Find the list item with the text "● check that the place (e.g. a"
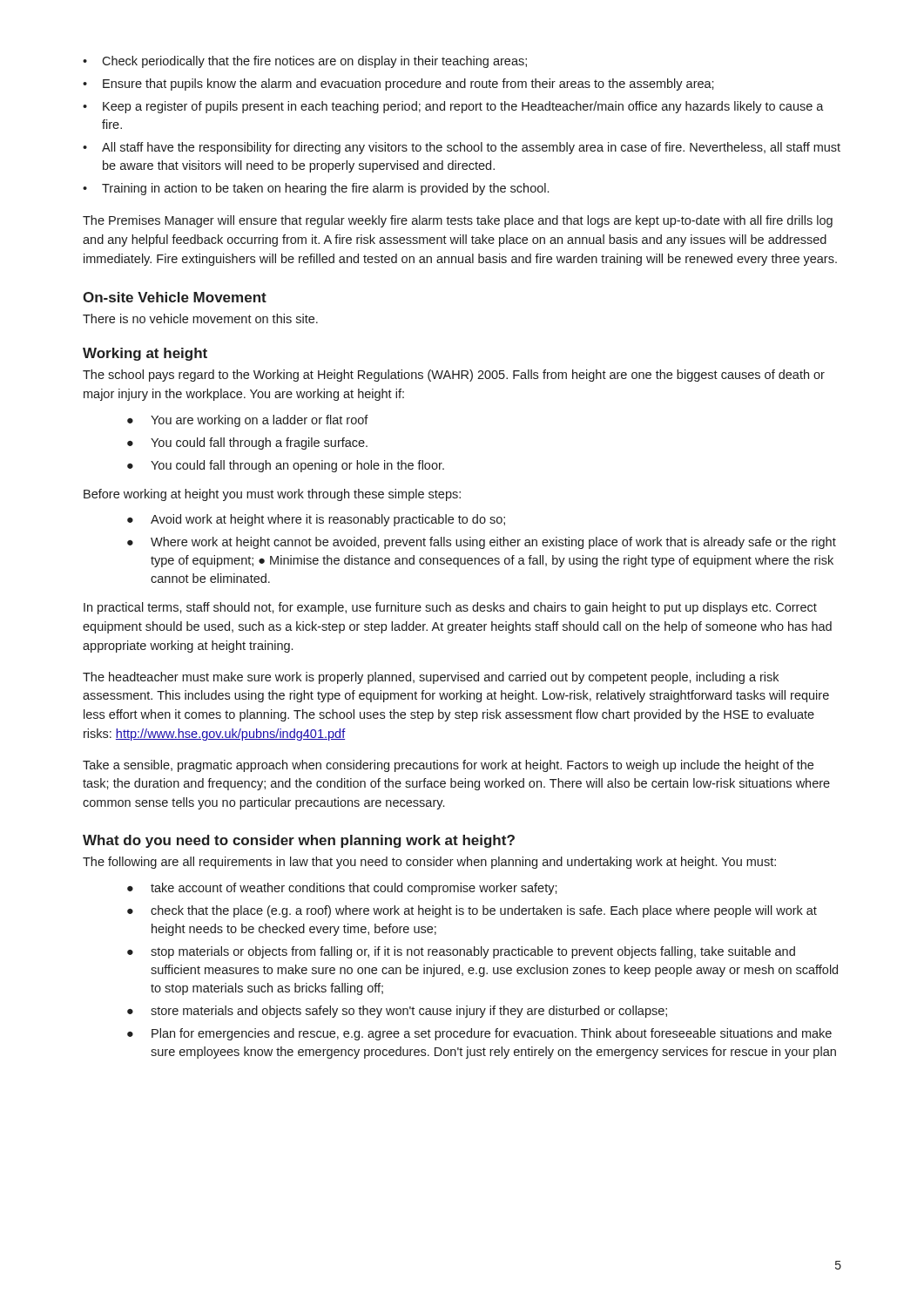This screenshot has width=924, height=1307. click(x=484, y=920)
